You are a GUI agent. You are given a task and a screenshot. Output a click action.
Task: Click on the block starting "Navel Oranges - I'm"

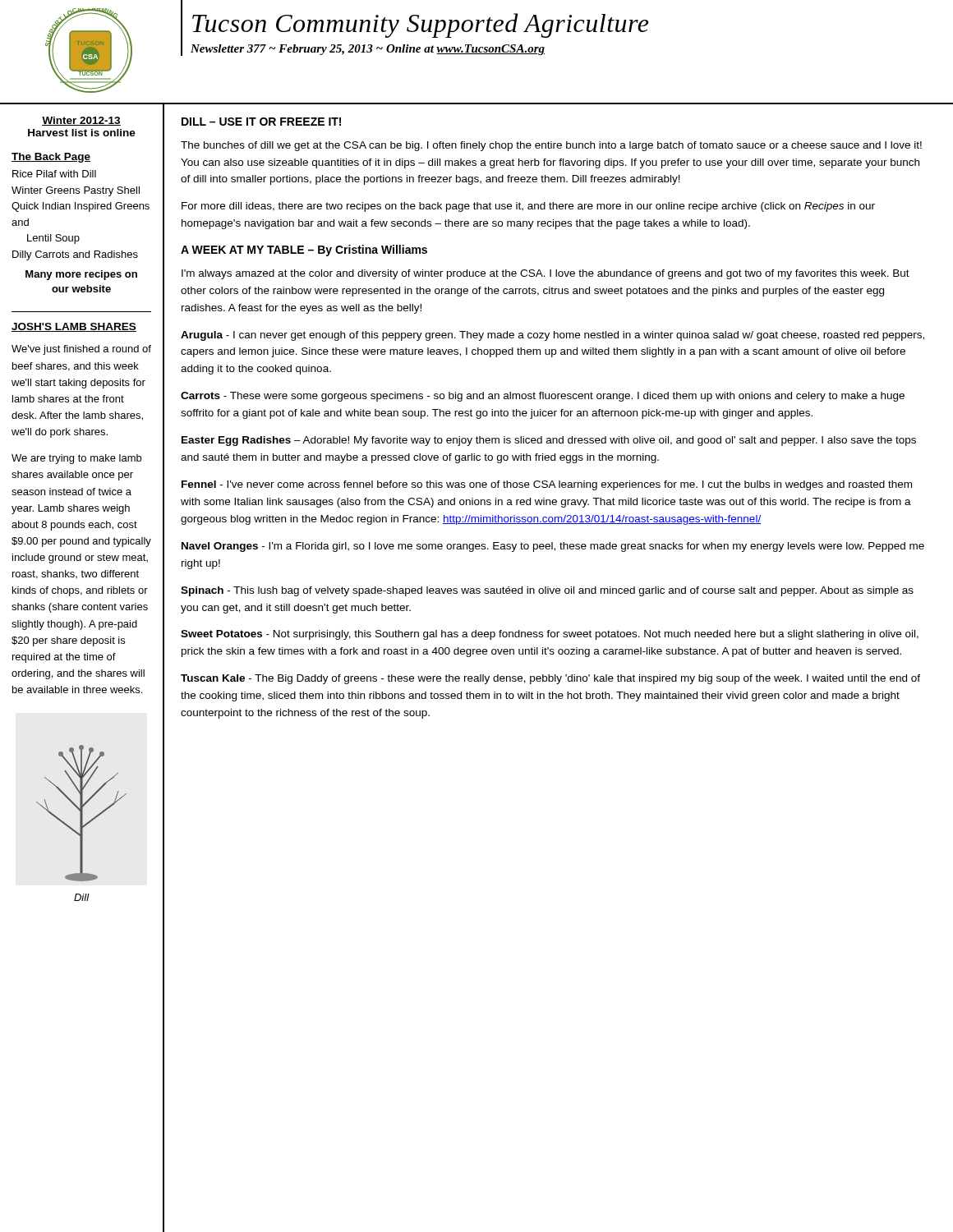(x=553, y=554)
